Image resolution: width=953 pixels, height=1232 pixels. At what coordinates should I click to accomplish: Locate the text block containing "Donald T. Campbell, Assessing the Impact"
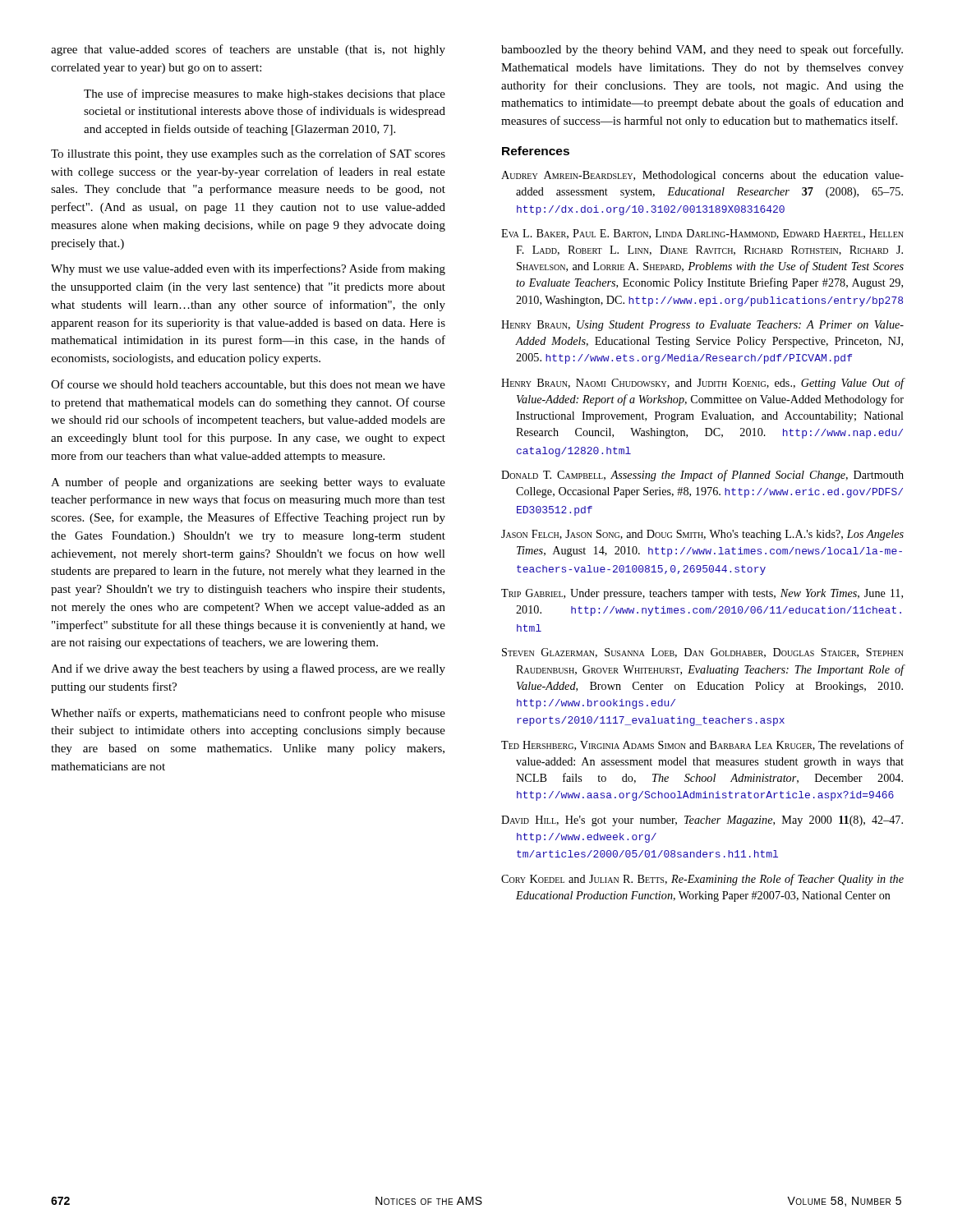point(702,493)
